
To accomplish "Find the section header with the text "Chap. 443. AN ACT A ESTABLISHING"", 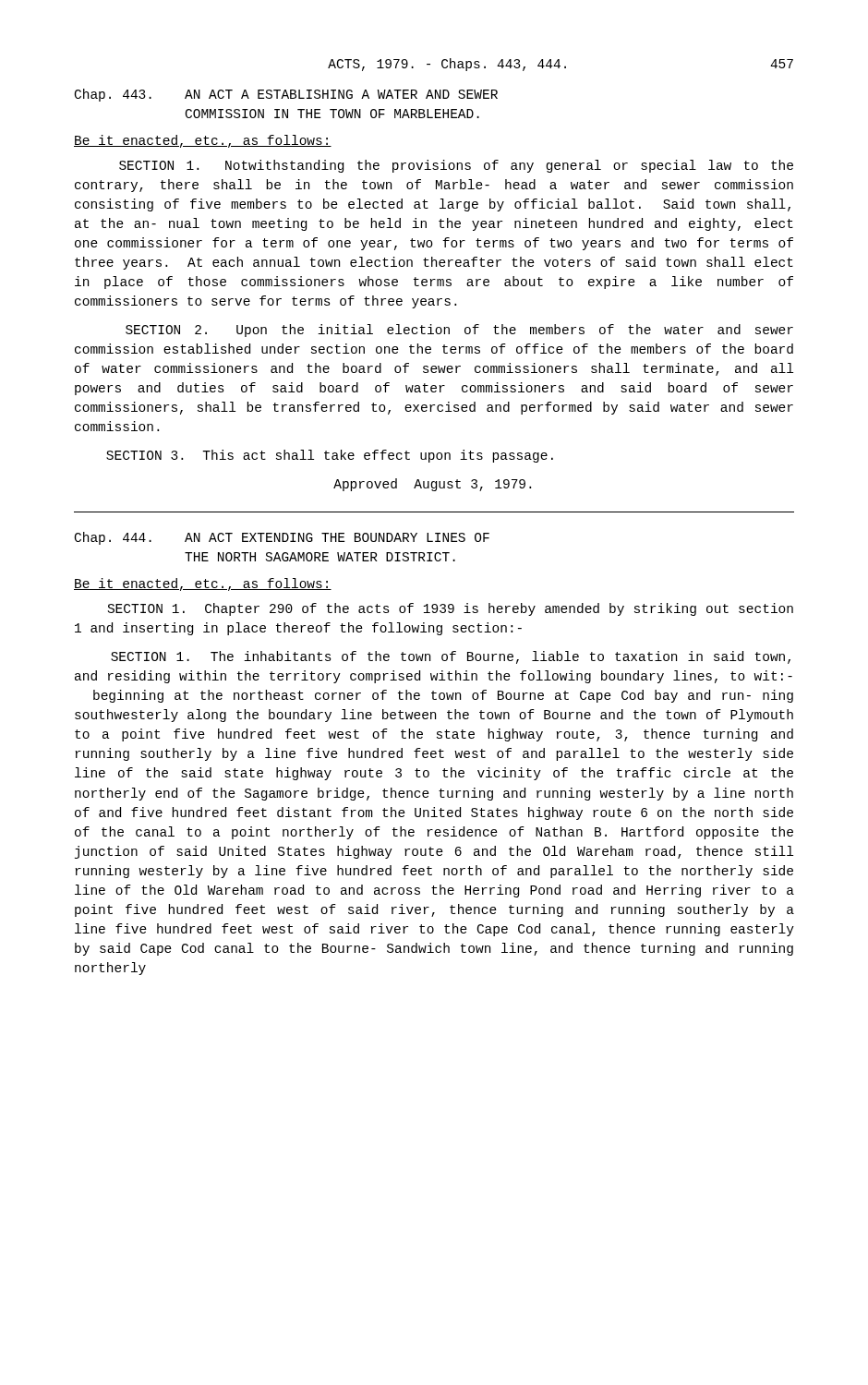I will (x=434, y=105).
